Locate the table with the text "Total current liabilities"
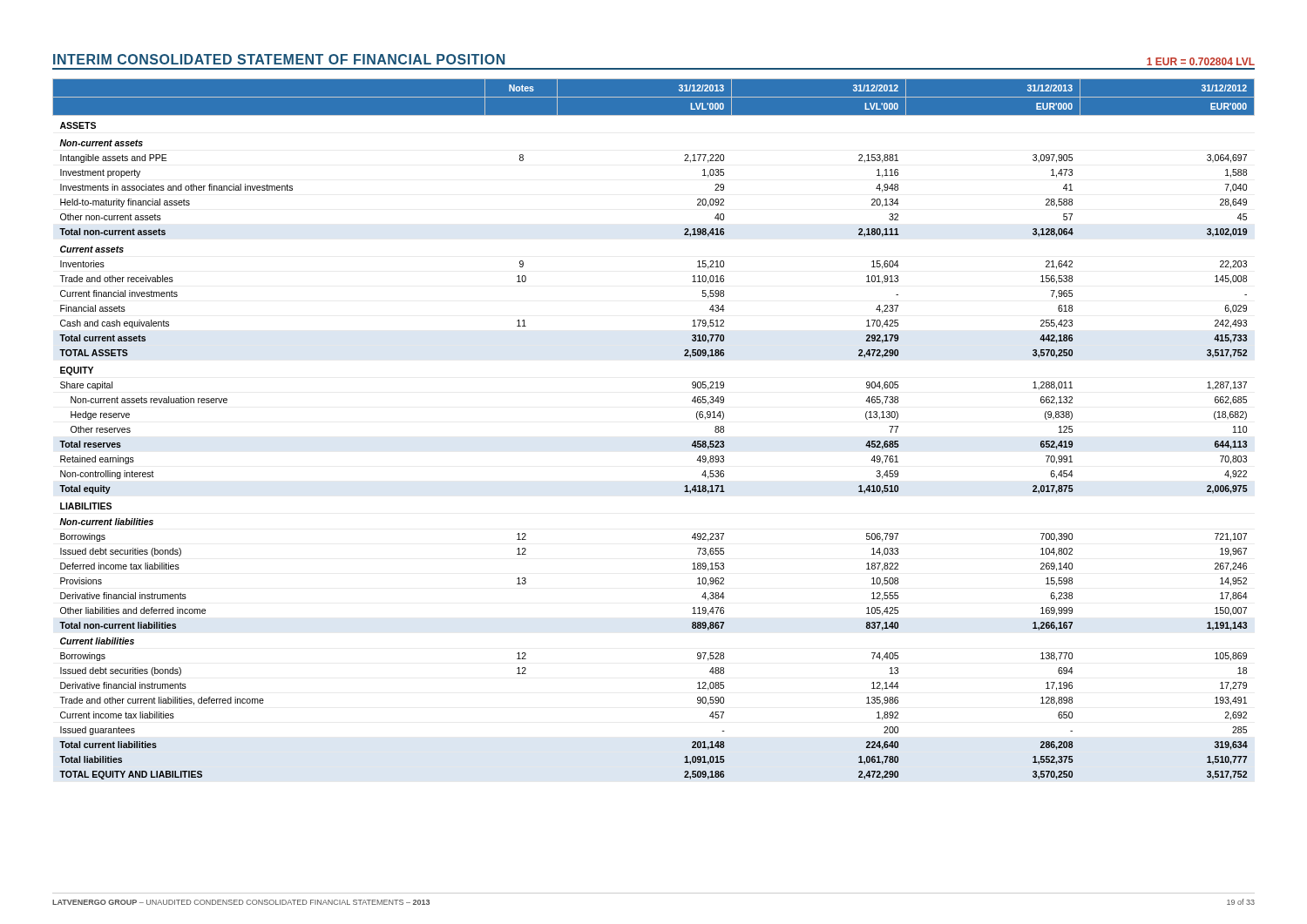 pyautogui.click(x=654, y=430)
